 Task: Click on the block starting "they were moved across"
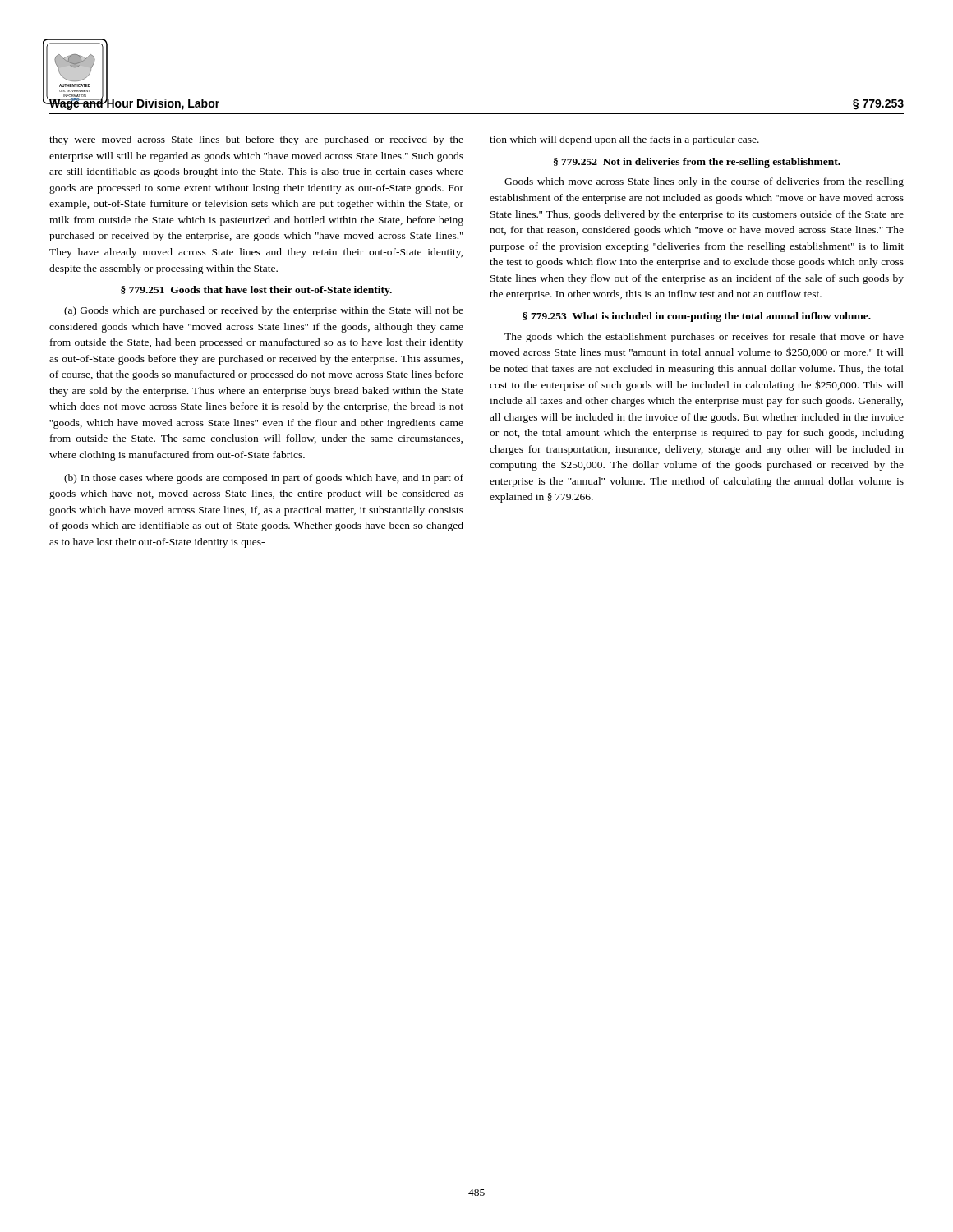[x=256, y=204]
